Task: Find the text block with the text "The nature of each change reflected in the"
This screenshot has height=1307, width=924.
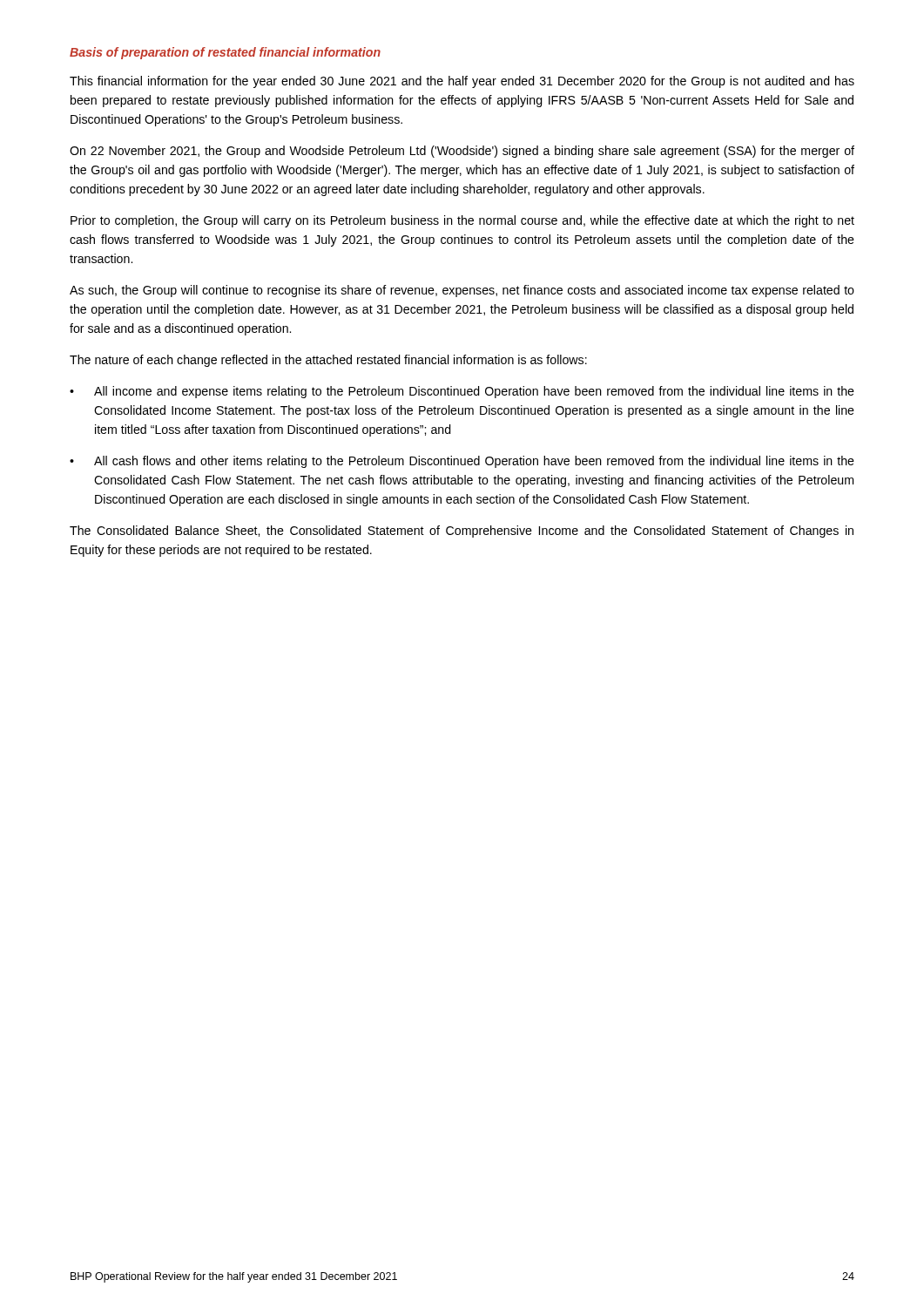Action: (x=329, y=360)
